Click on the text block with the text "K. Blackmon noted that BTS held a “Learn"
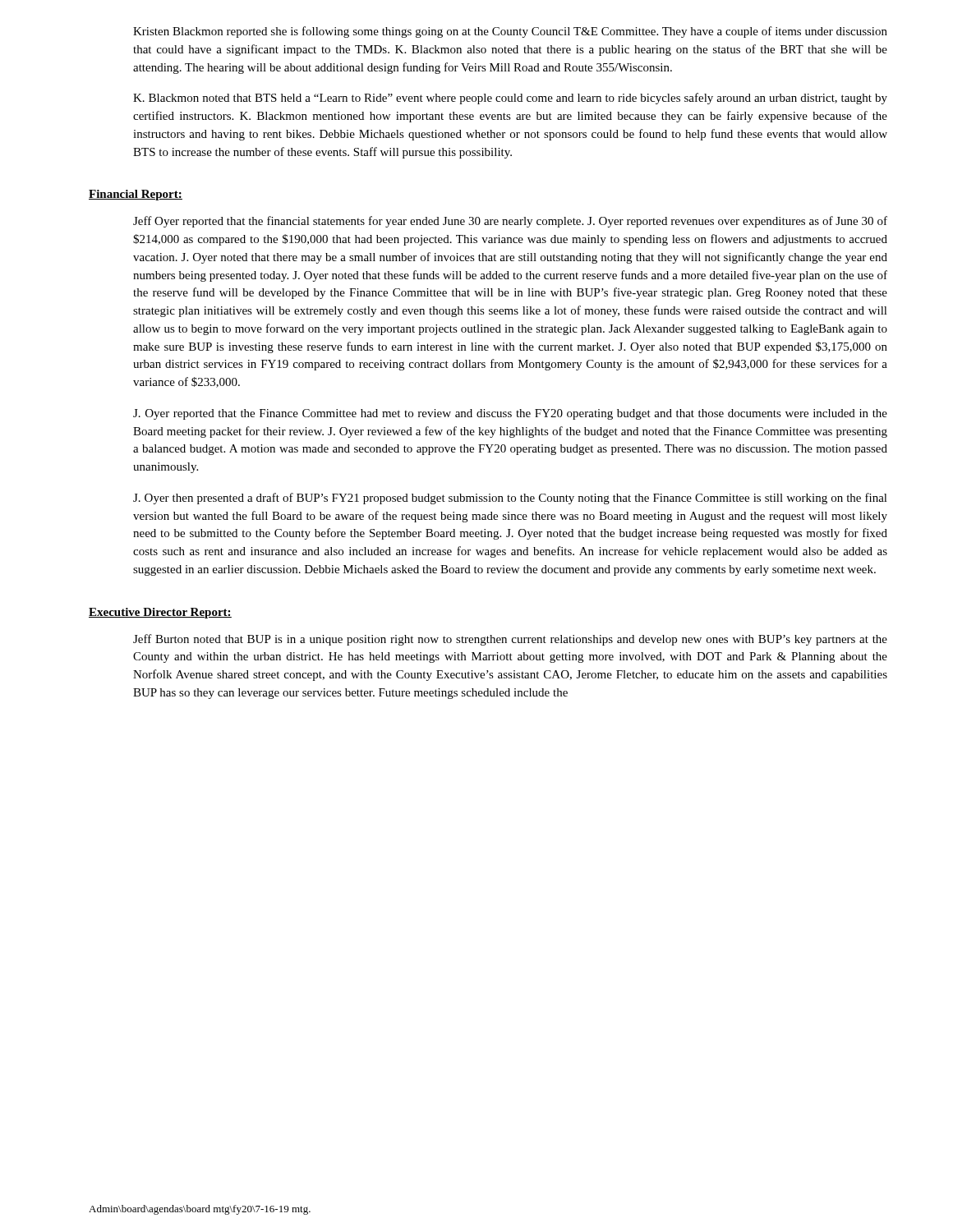This screenshot has height=1232, width=953. pos(510,125)
